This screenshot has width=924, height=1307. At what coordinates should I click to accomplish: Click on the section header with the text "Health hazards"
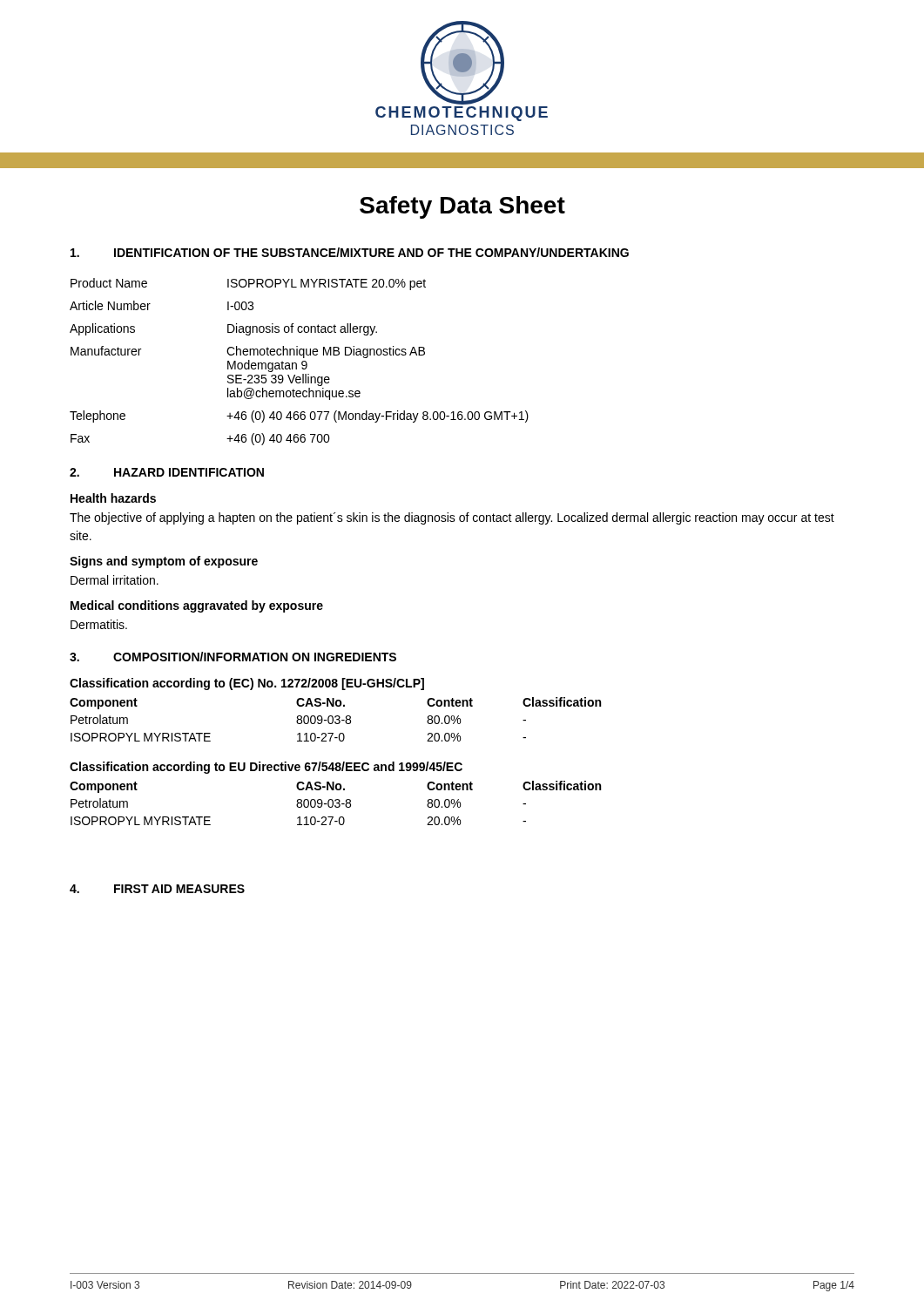point(113,498)
